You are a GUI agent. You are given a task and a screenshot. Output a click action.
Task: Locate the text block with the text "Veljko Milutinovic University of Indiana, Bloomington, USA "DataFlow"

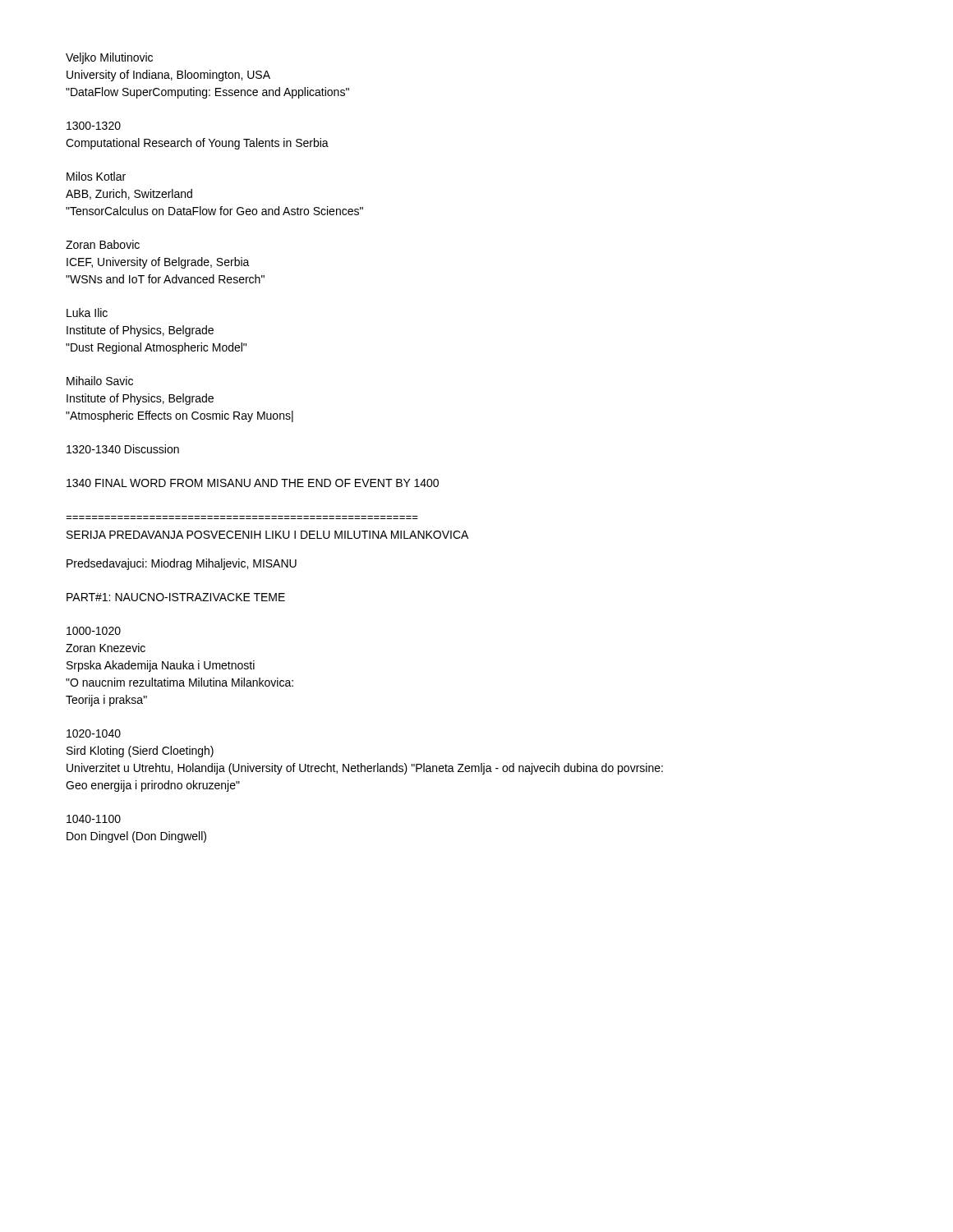click(208, 75)
